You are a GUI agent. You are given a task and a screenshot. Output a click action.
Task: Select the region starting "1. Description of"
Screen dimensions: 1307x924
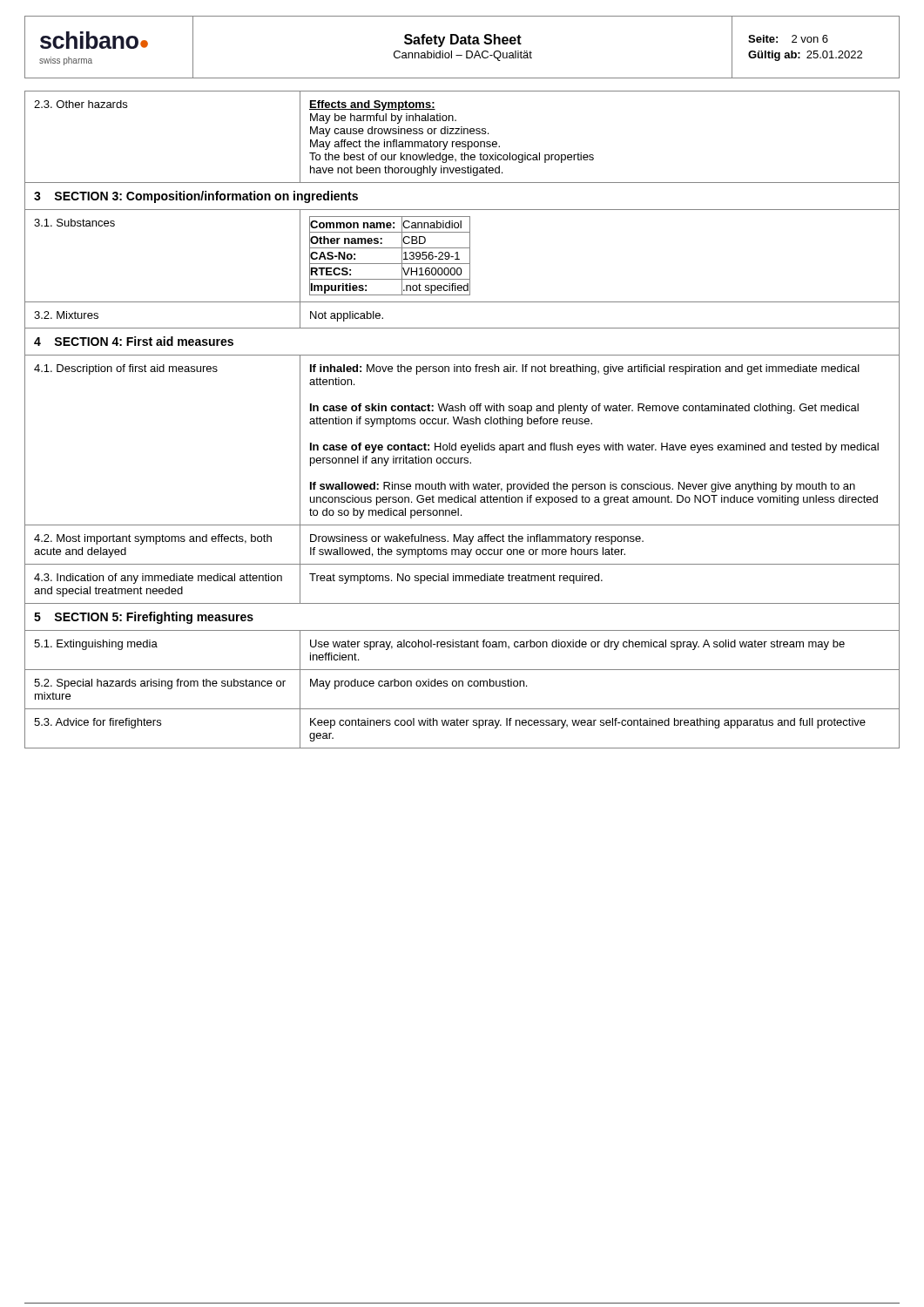pyautogui.click(x=126, y=368)
